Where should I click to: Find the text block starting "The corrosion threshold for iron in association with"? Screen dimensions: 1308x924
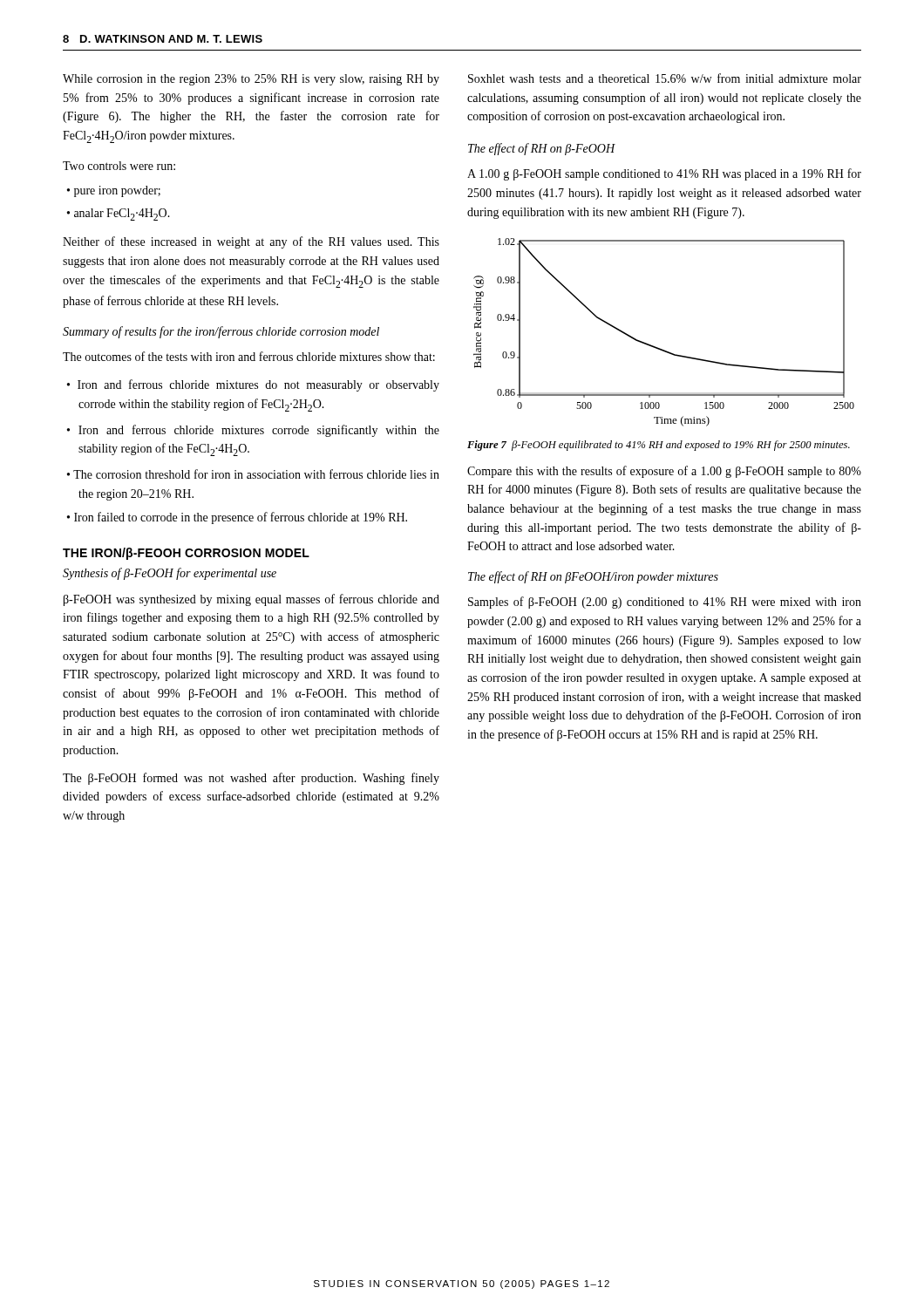pyautogui.click(x=256, y=484)
